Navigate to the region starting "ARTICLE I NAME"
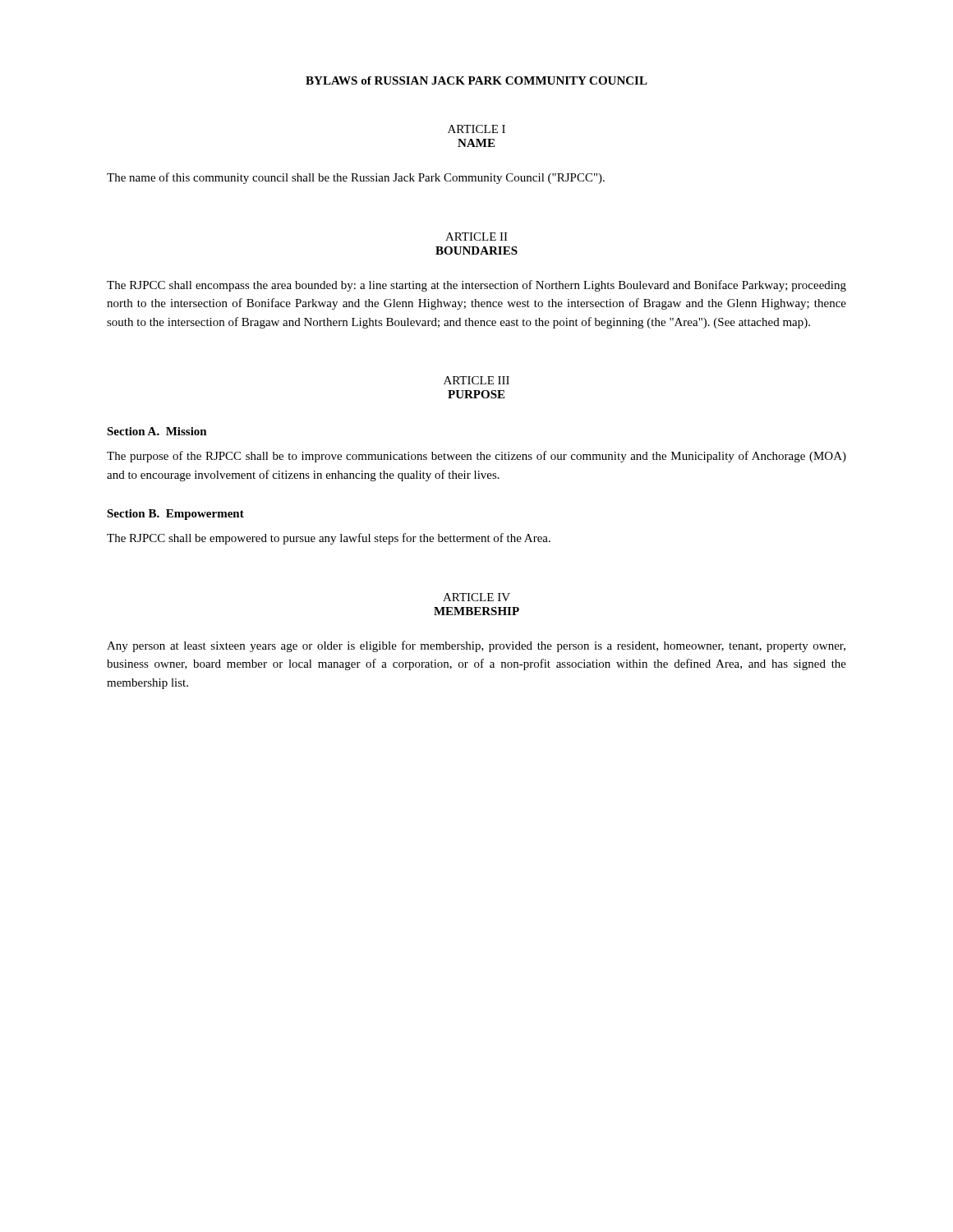The height and width of the screenshot is (1232, 953). pyautogui.click(x=476, y=136)
